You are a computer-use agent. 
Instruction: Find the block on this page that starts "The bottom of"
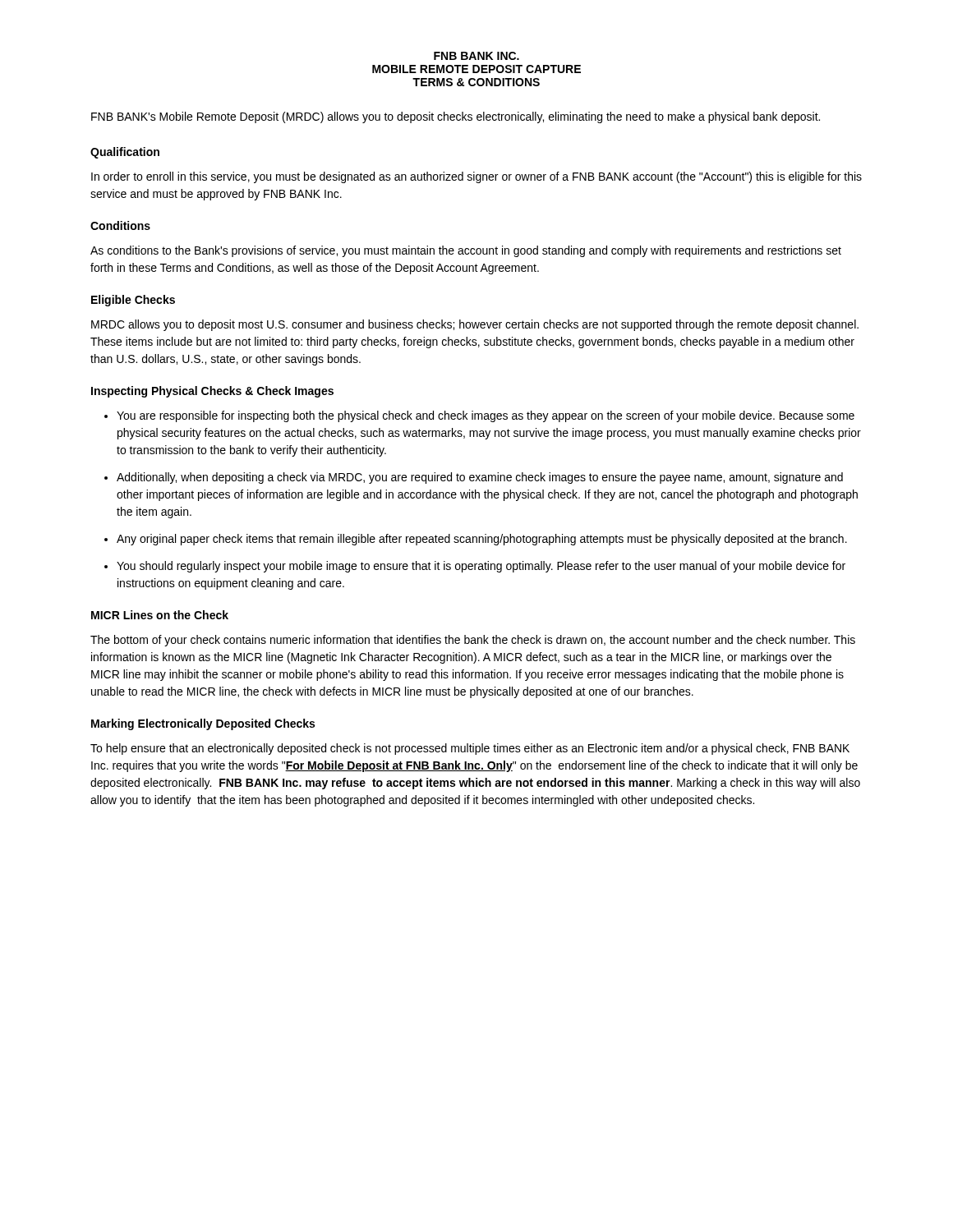click(x=473, y=666)
